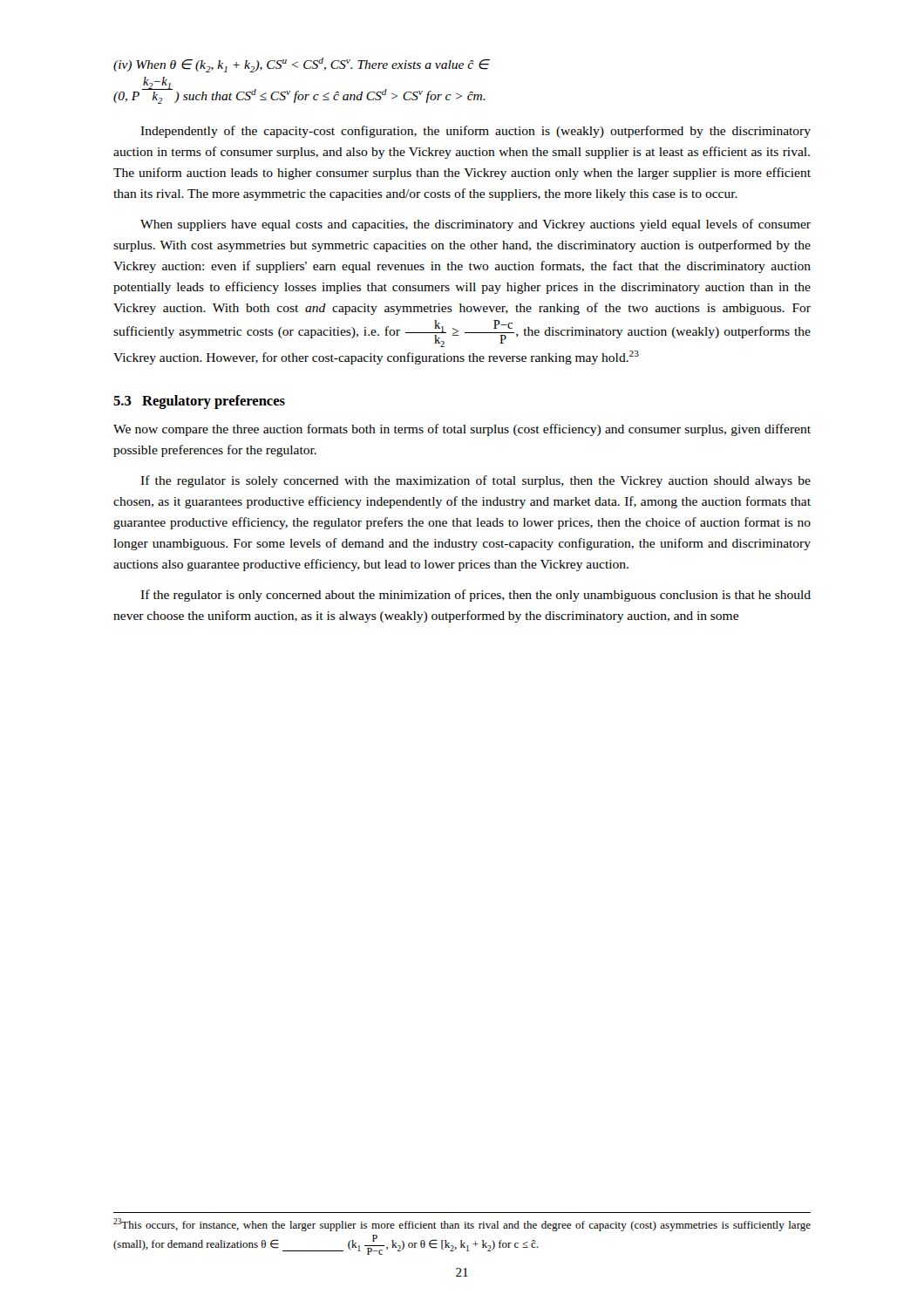The height and width of the screenshot is (1308, 924).
Task: Click the passage that begins "23This occurs, for instance,"
Action: click(x=462, y=1237)
